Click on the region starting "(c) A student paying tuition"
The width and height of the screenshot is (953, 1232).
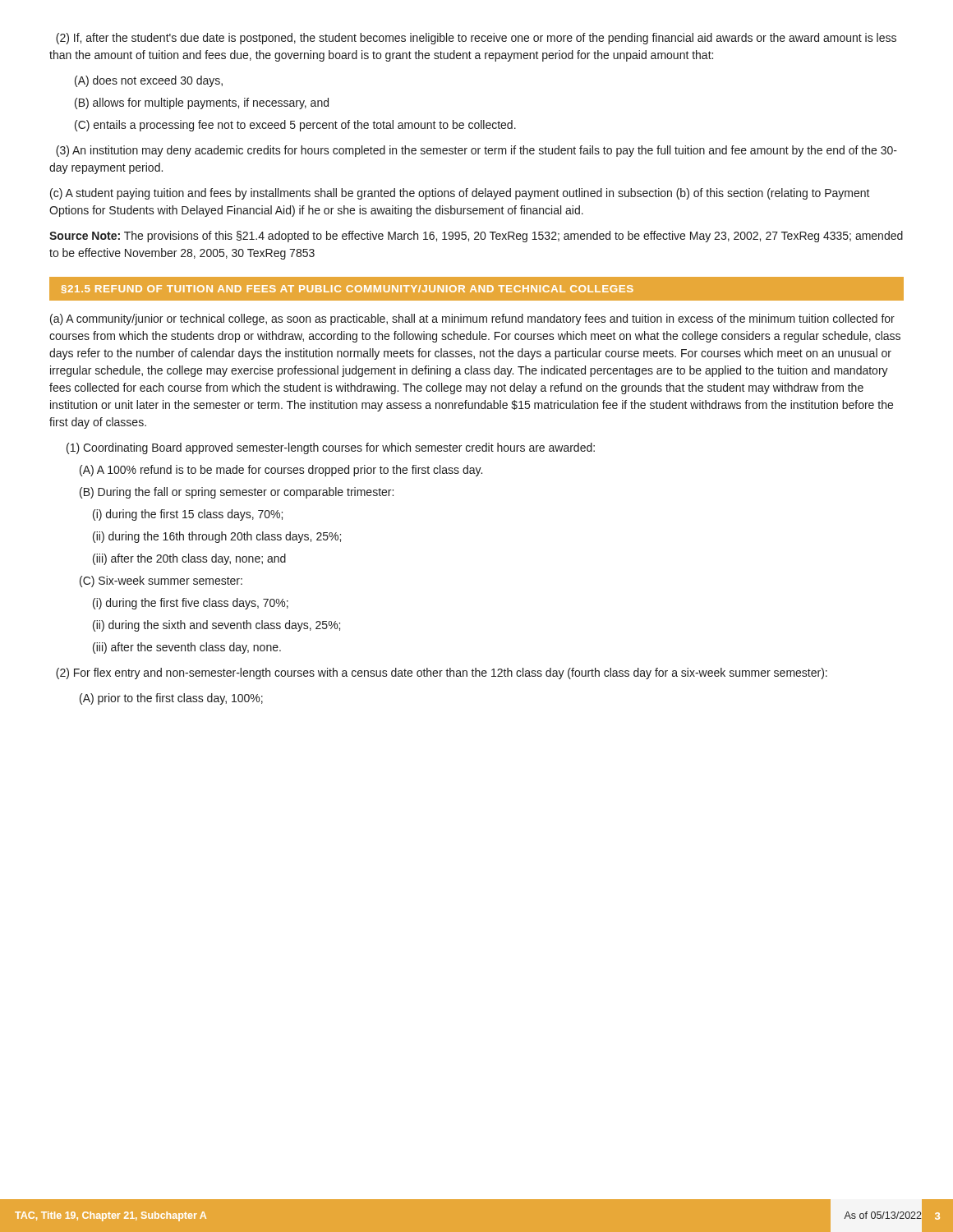tap(459, 202)
